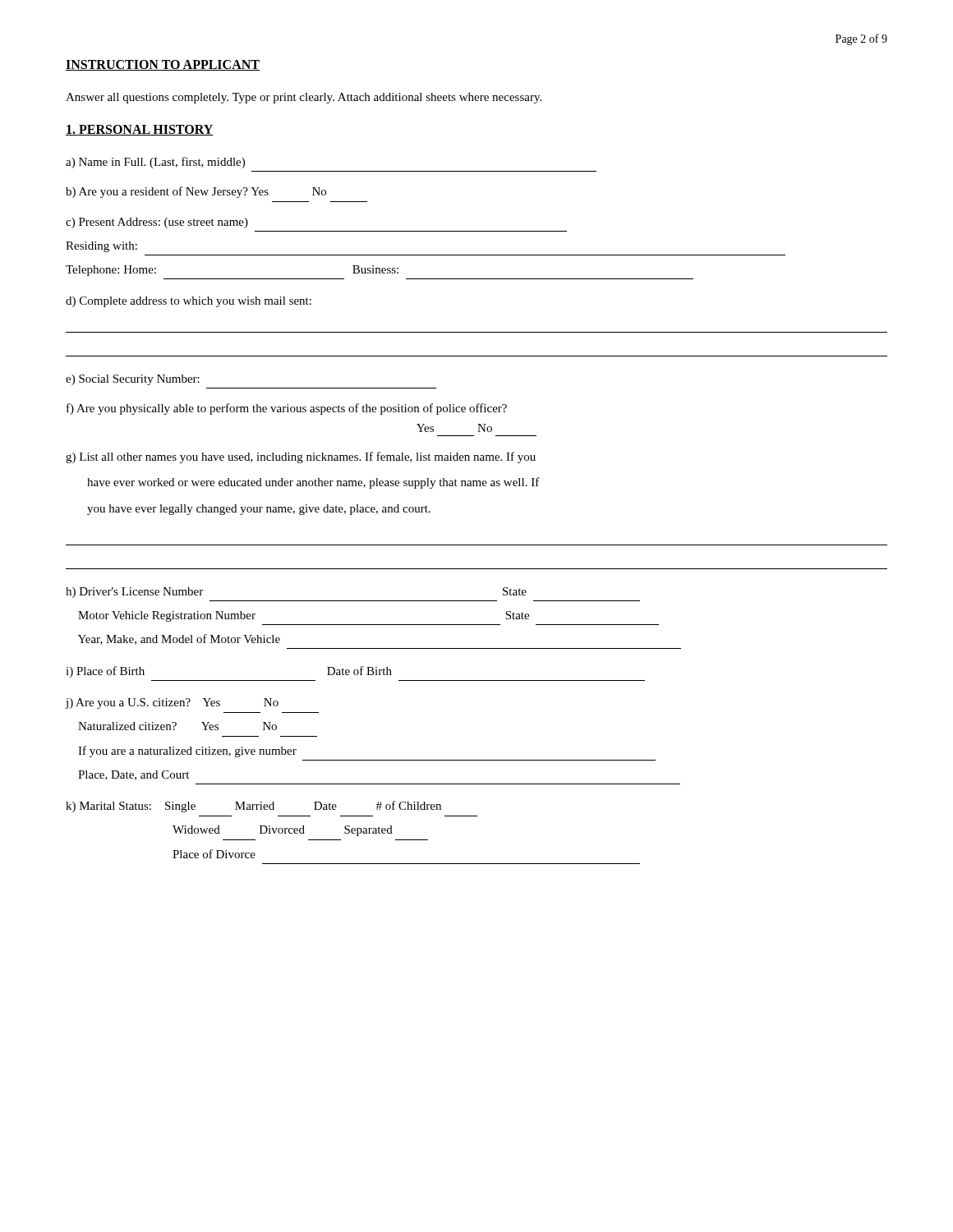Find the list item containing "c) Present Address: (use street"

tap(316, 223)
